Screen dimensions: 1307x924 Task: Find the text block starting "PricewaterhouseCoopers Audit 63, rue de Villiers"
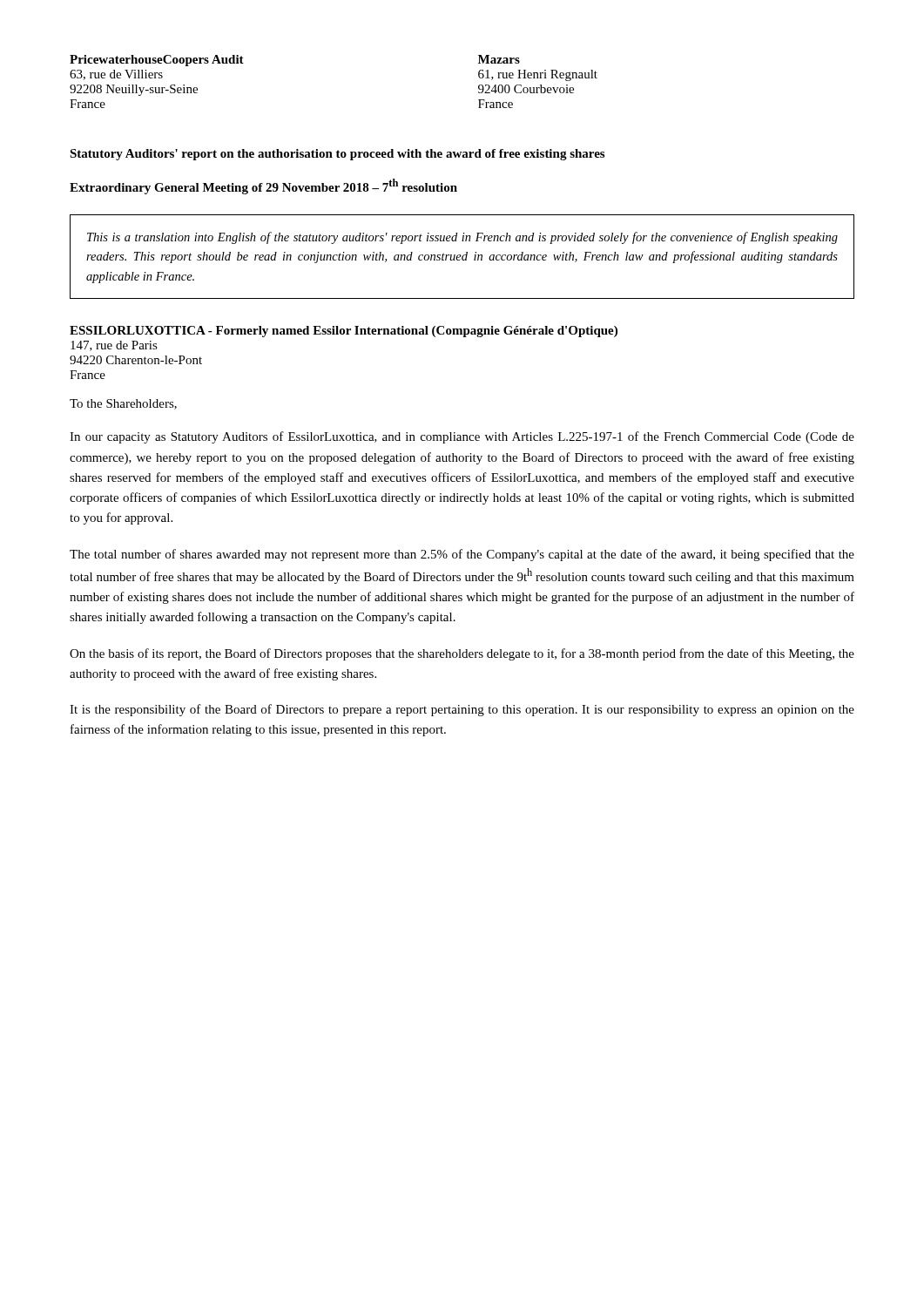point(157,81)
